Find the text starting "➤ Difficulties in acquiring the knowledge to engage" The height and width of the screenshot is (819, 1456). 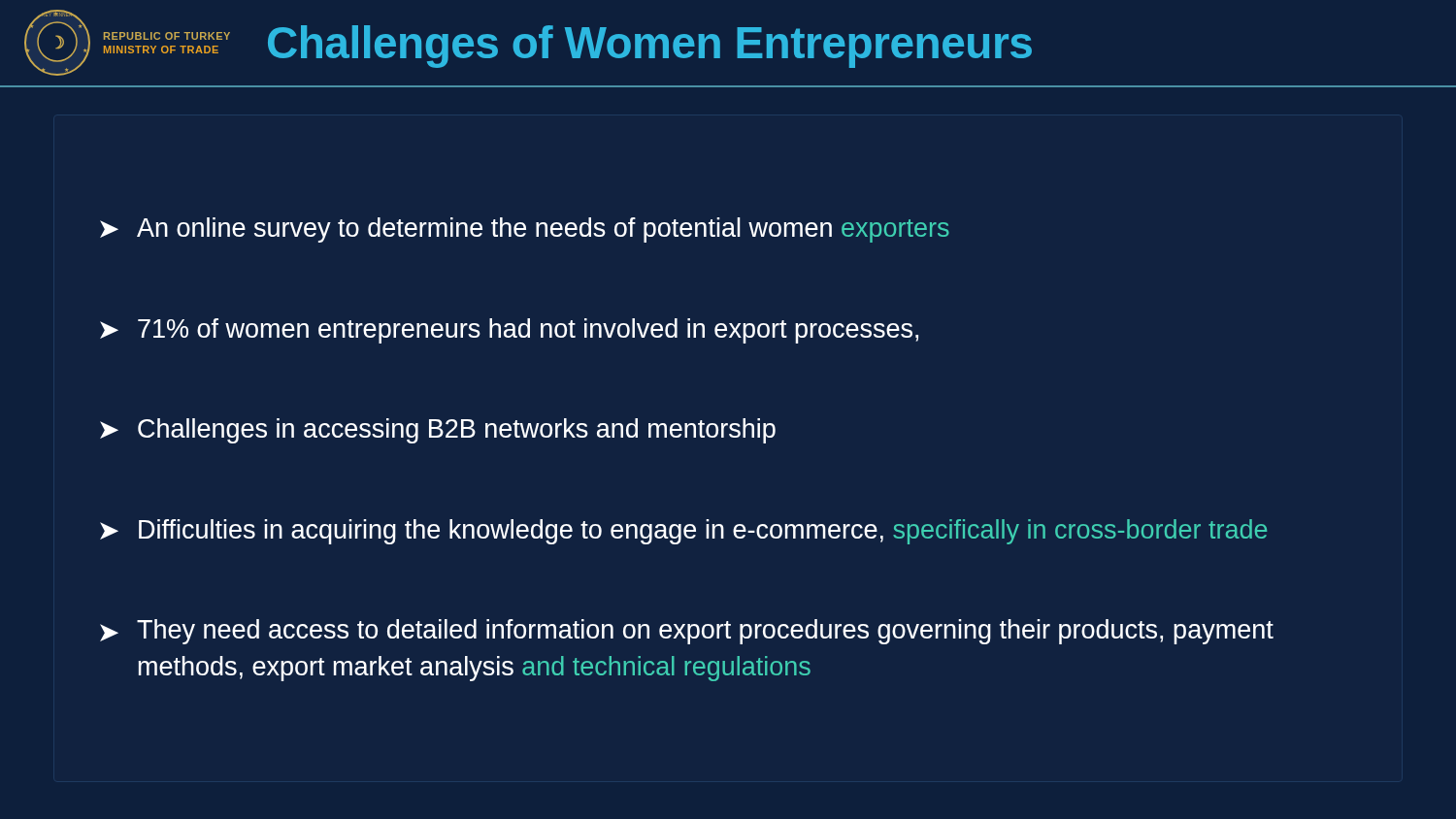coord(683,531)
